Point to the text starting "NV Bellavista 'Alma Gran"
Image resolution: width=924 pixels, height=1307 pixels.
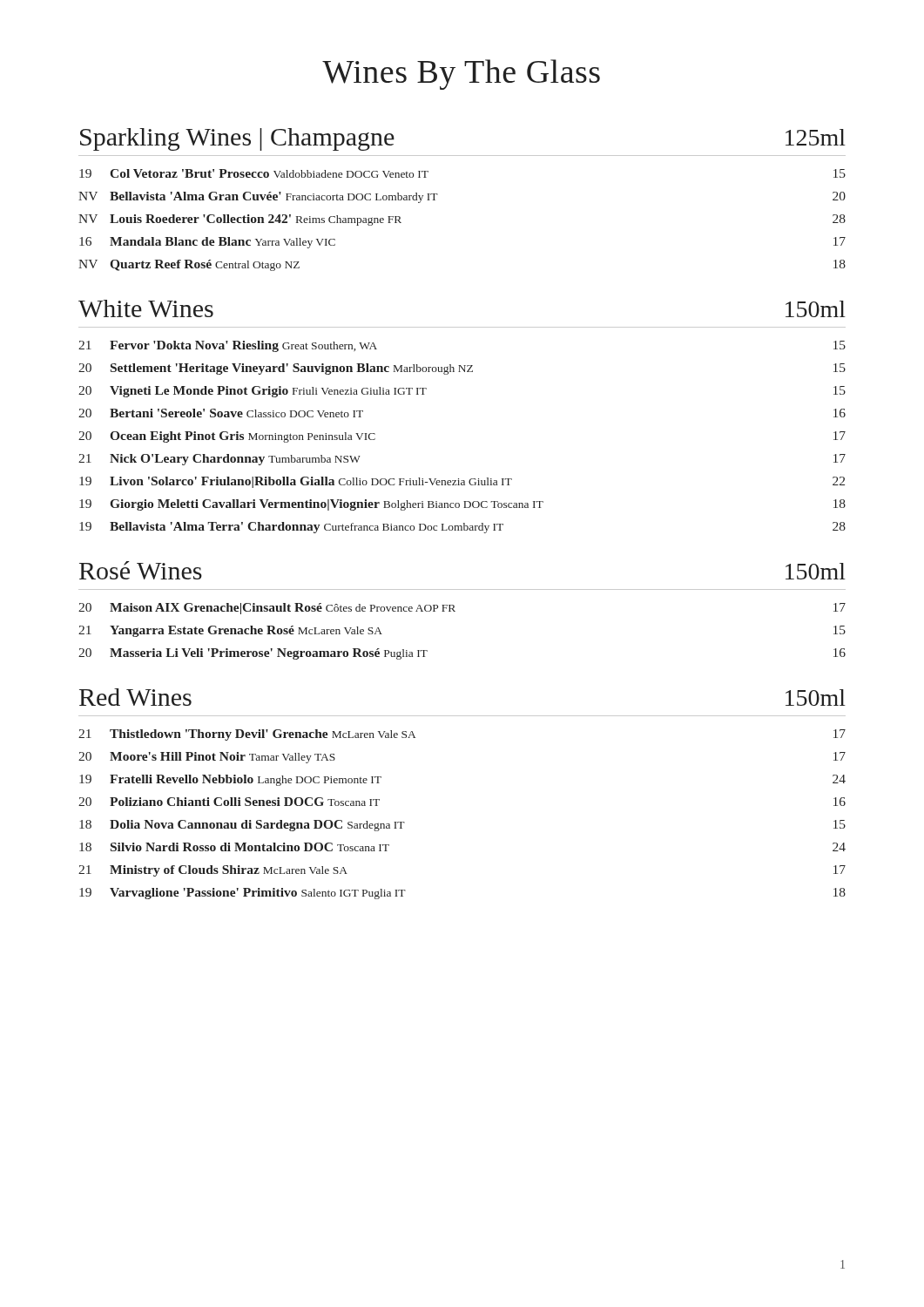(x=275, y=197)
